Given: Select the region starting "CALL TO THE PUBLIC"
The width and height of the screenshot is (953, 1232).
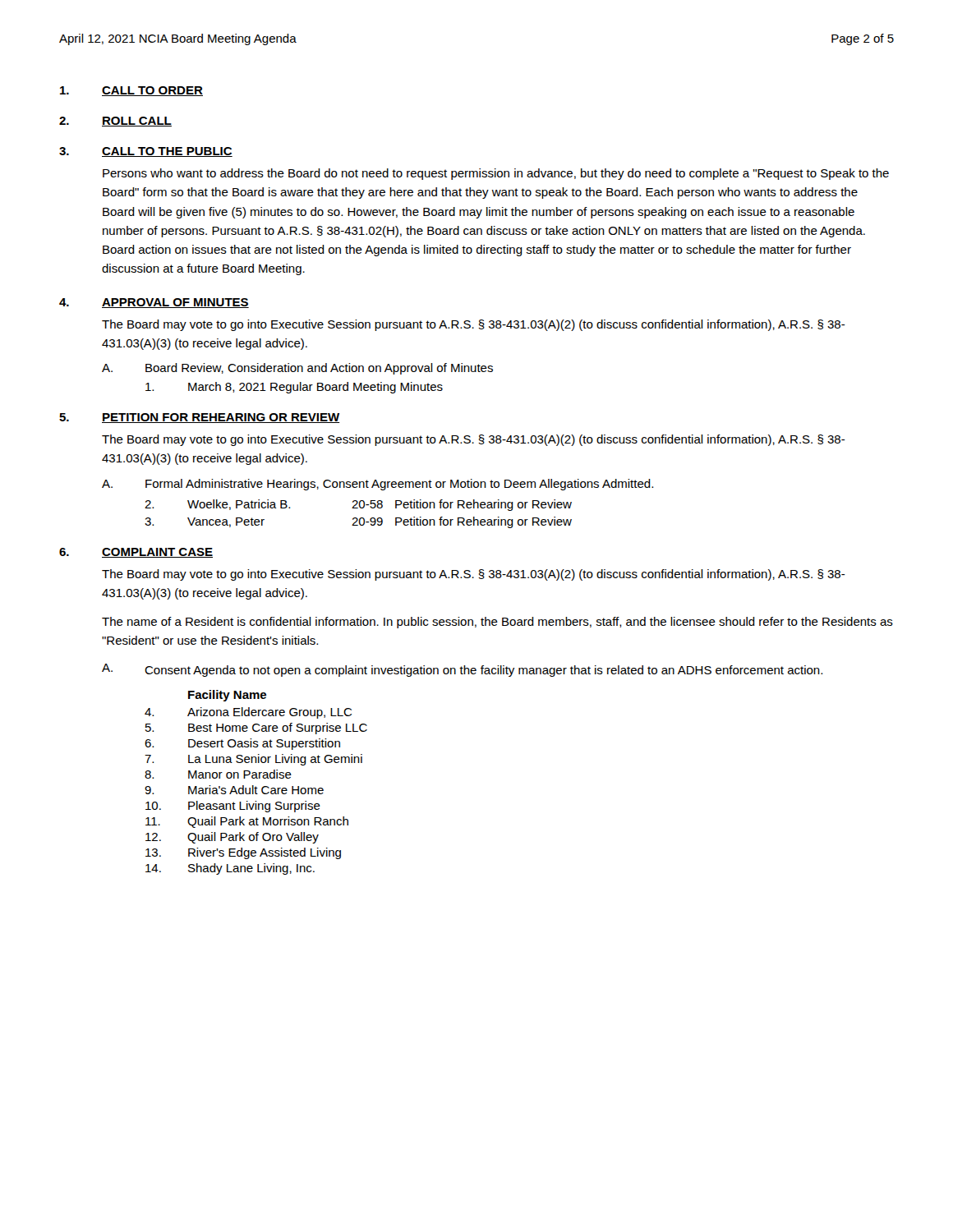Looking at the screenshot, I should coord(167,151).
